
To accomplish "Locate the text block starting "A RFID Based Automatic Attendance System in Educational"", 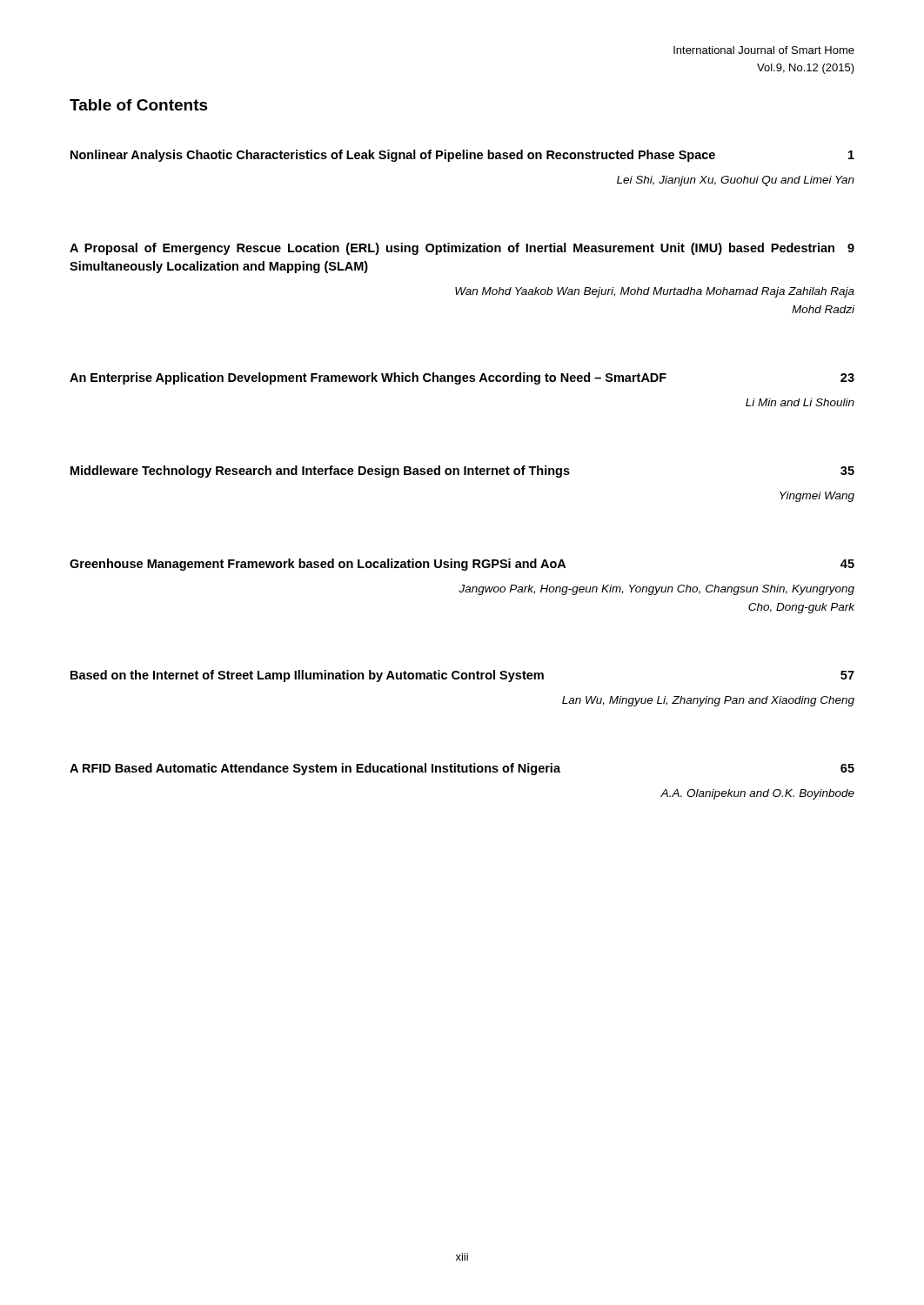I will [x=462, y=781].
